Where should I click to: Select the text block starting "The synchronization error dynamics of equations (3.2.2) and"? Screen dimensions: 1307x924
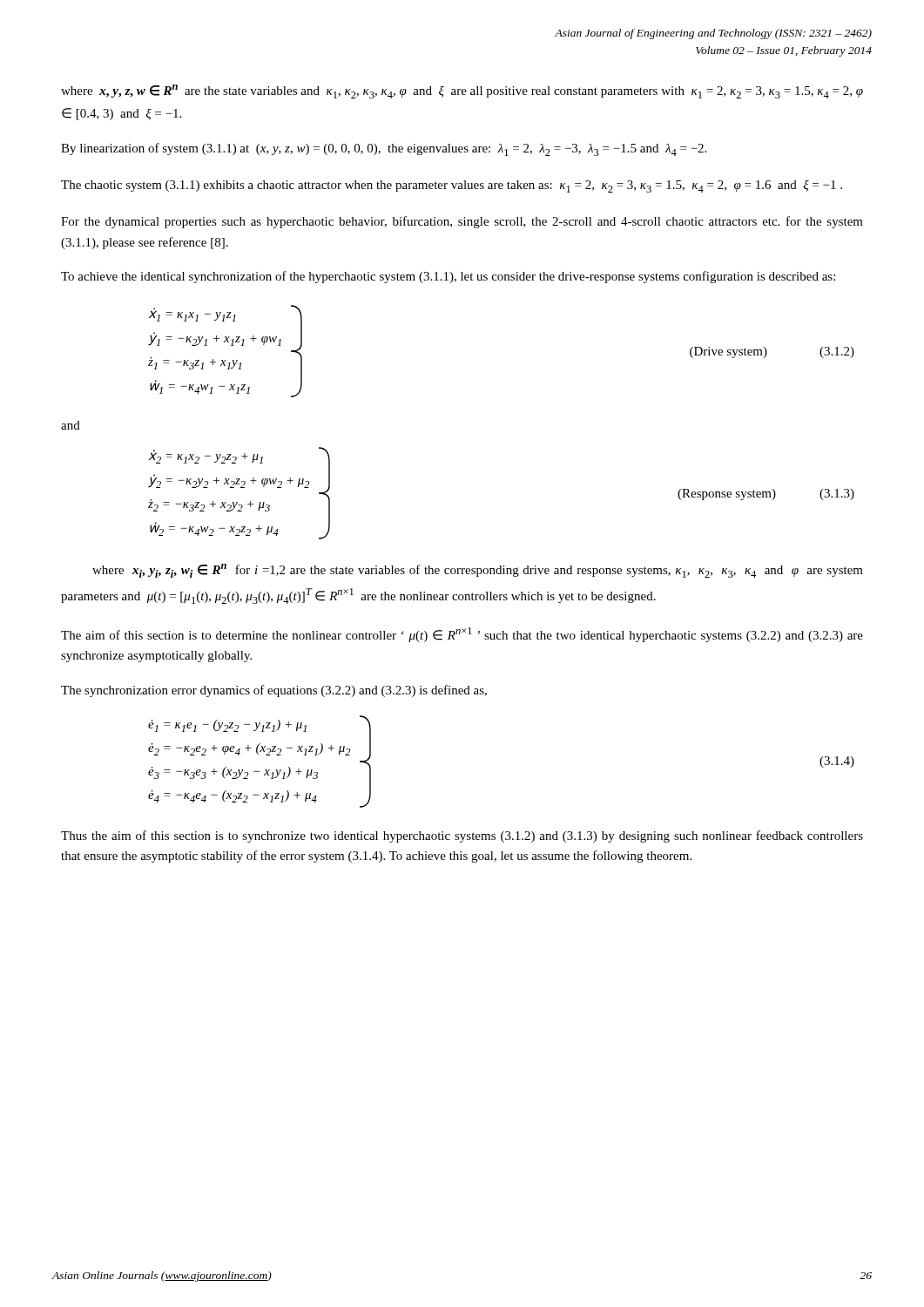[274, 690]
